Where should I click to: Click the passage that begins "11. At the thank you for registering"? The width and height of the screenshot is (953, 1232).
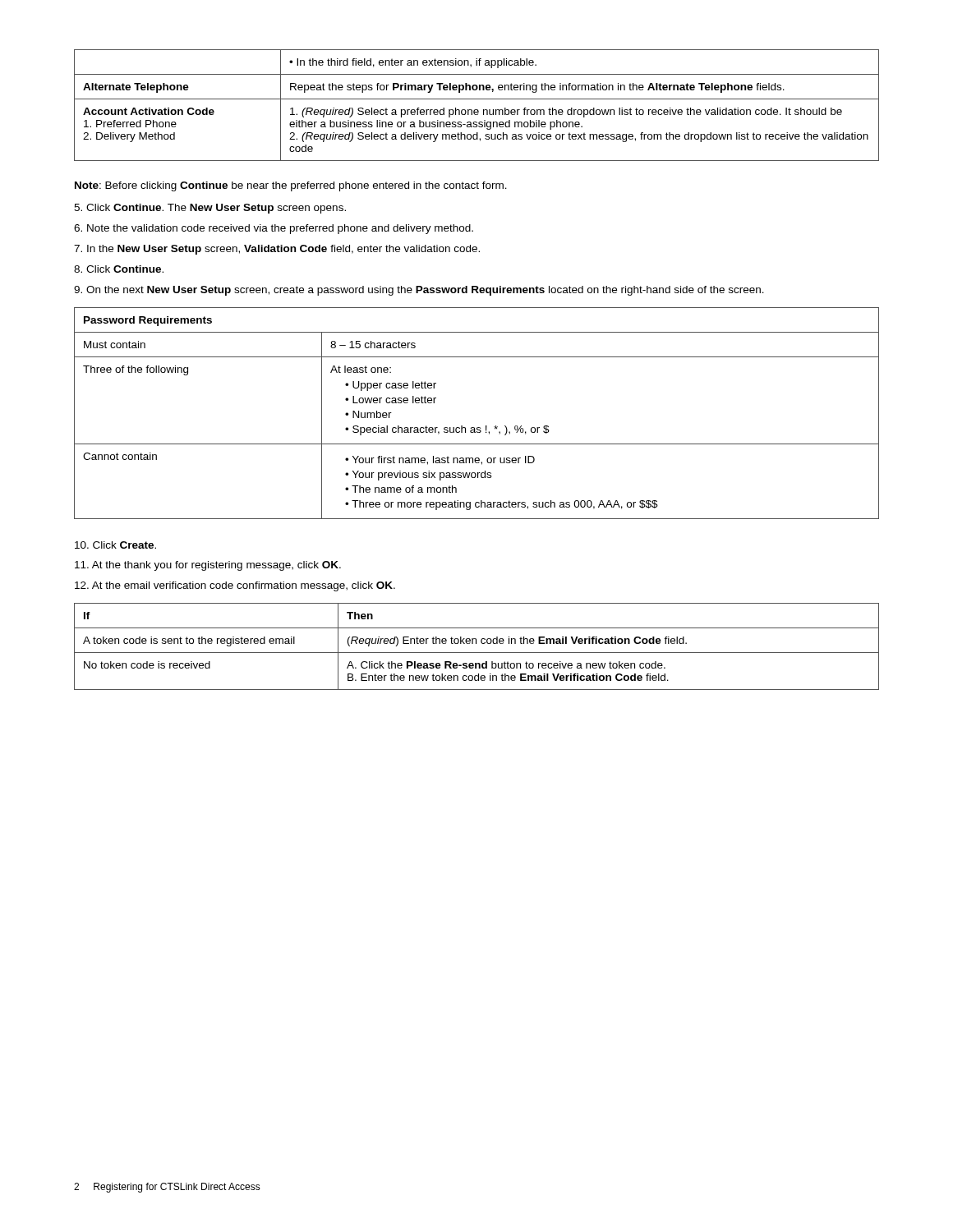point(208,565)
